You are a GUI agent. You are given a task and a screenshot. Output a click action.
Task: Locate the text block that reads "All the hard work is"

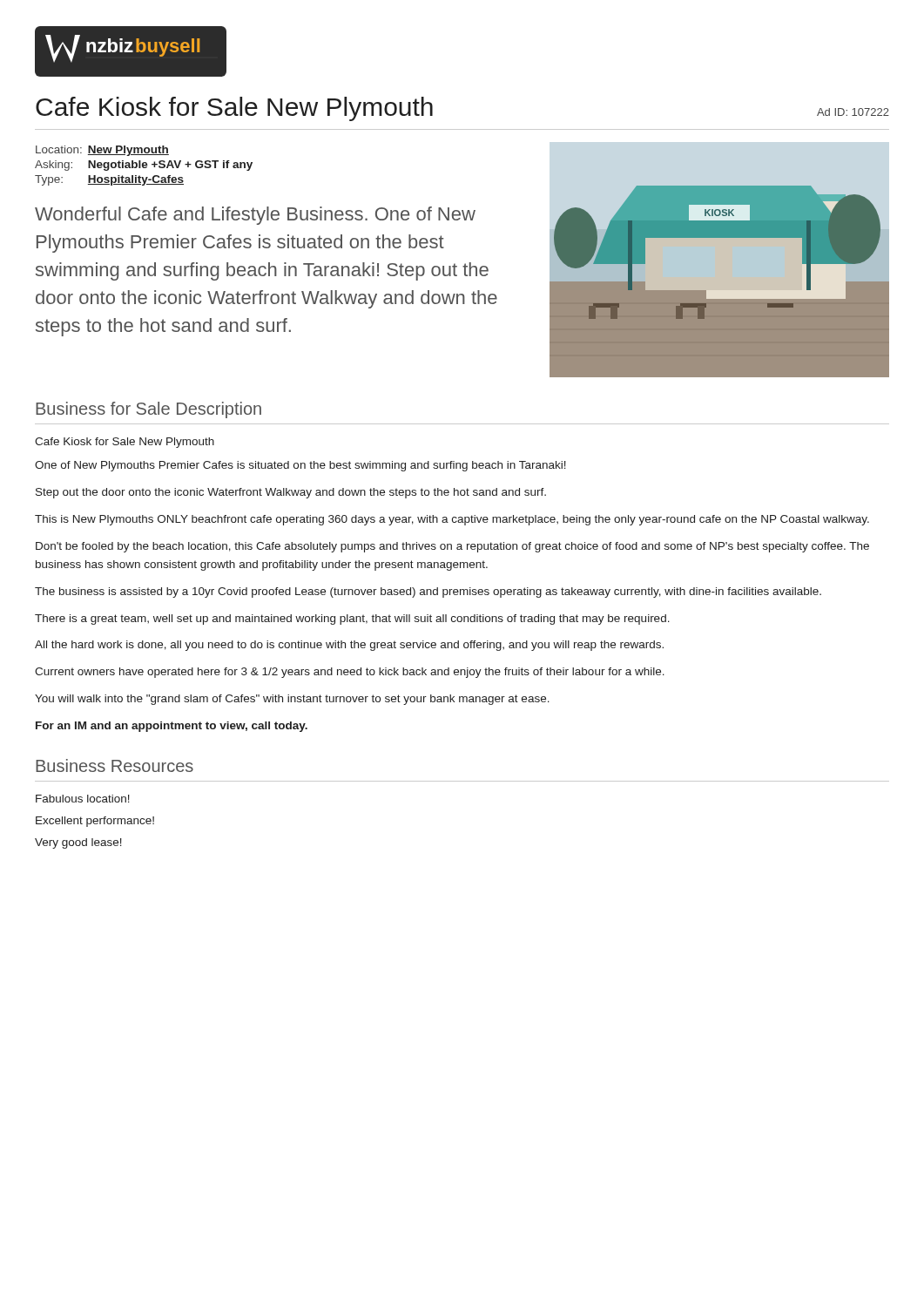350,645
